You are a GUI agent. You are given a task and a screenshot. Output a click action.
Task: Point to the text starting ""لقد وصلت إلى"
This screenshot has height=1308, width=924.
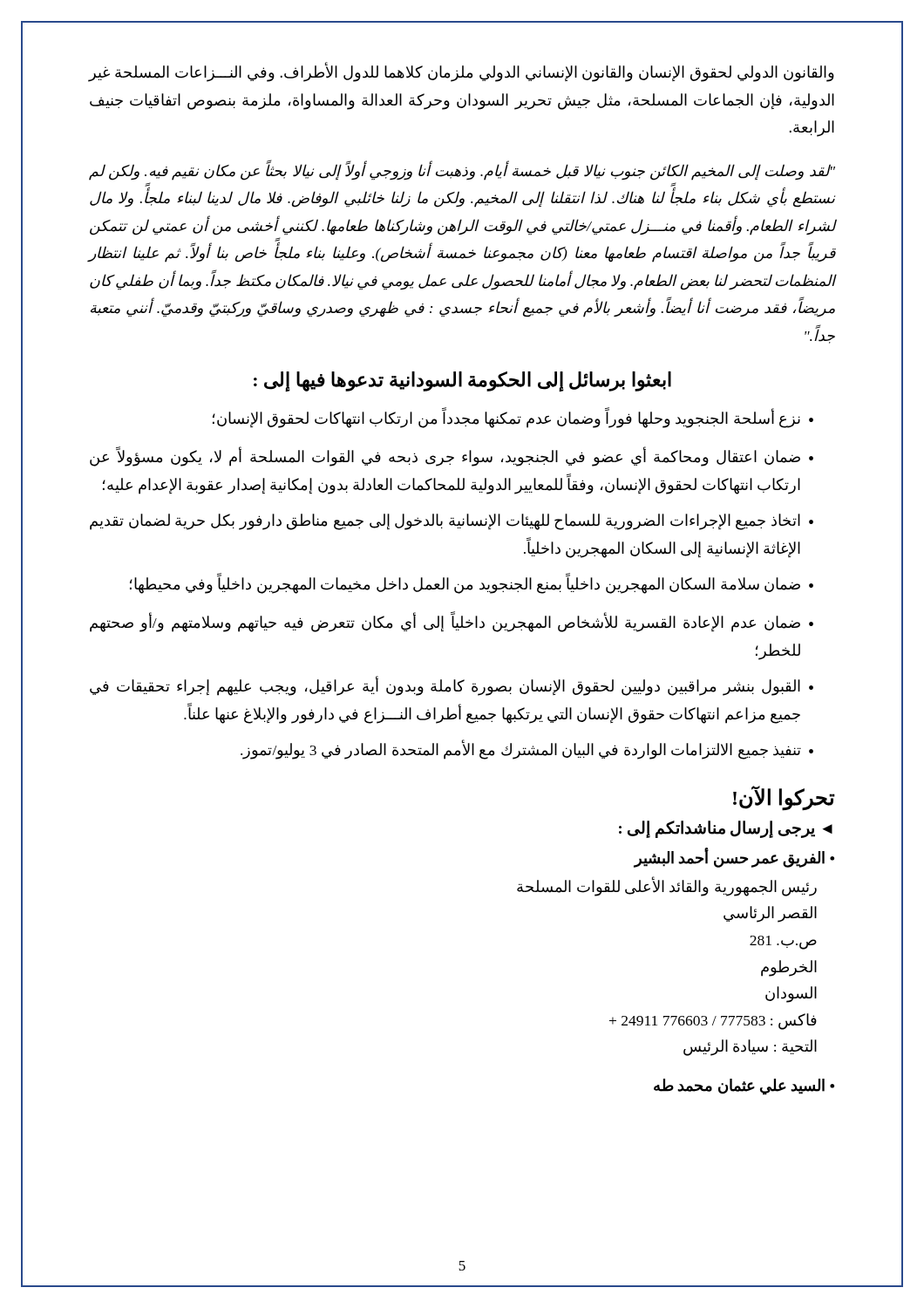pos(462,253)
